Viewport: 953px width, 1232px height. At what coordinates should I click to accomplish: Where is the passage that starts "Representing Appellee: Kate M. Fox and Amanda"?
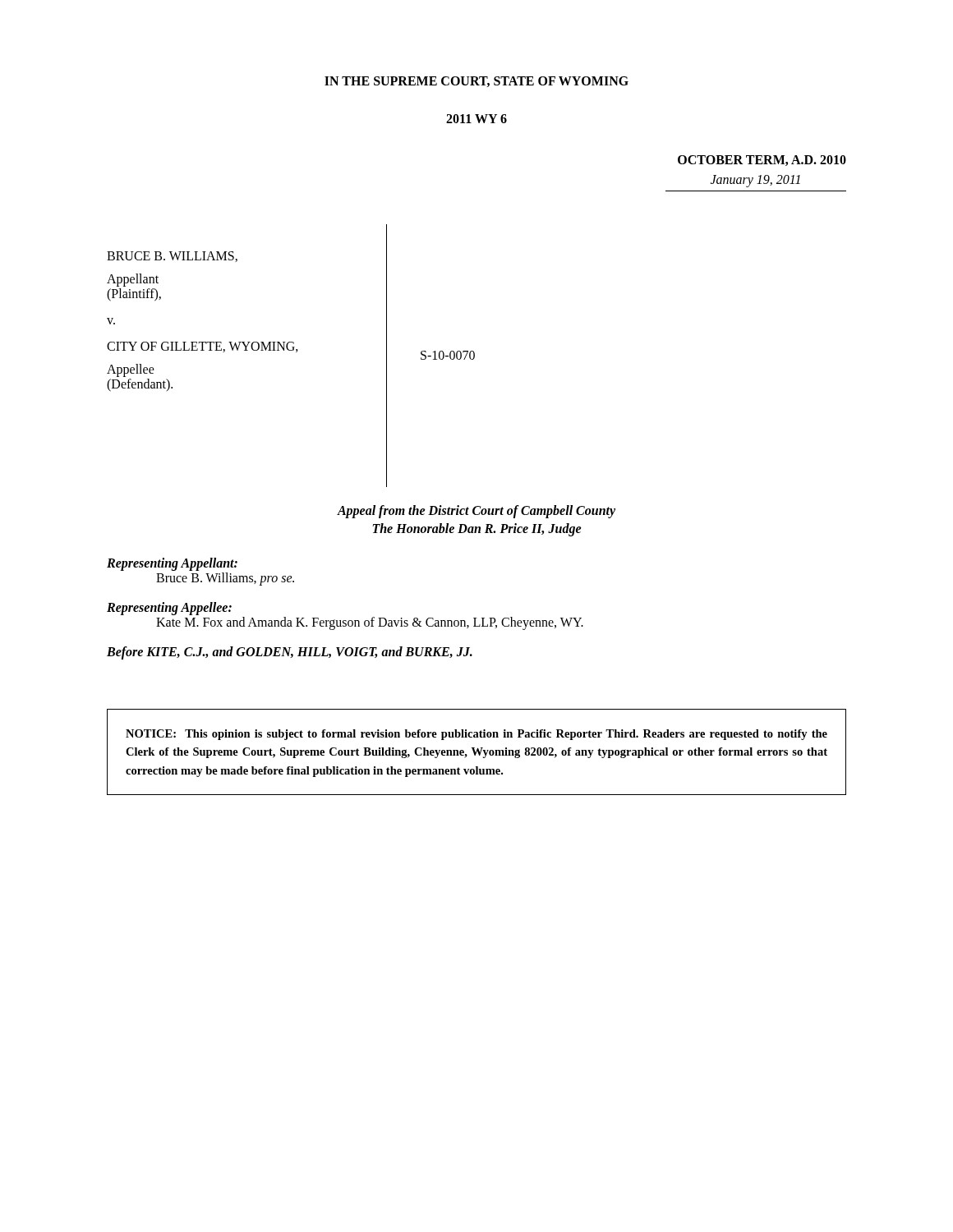click(x=476, y=615)
